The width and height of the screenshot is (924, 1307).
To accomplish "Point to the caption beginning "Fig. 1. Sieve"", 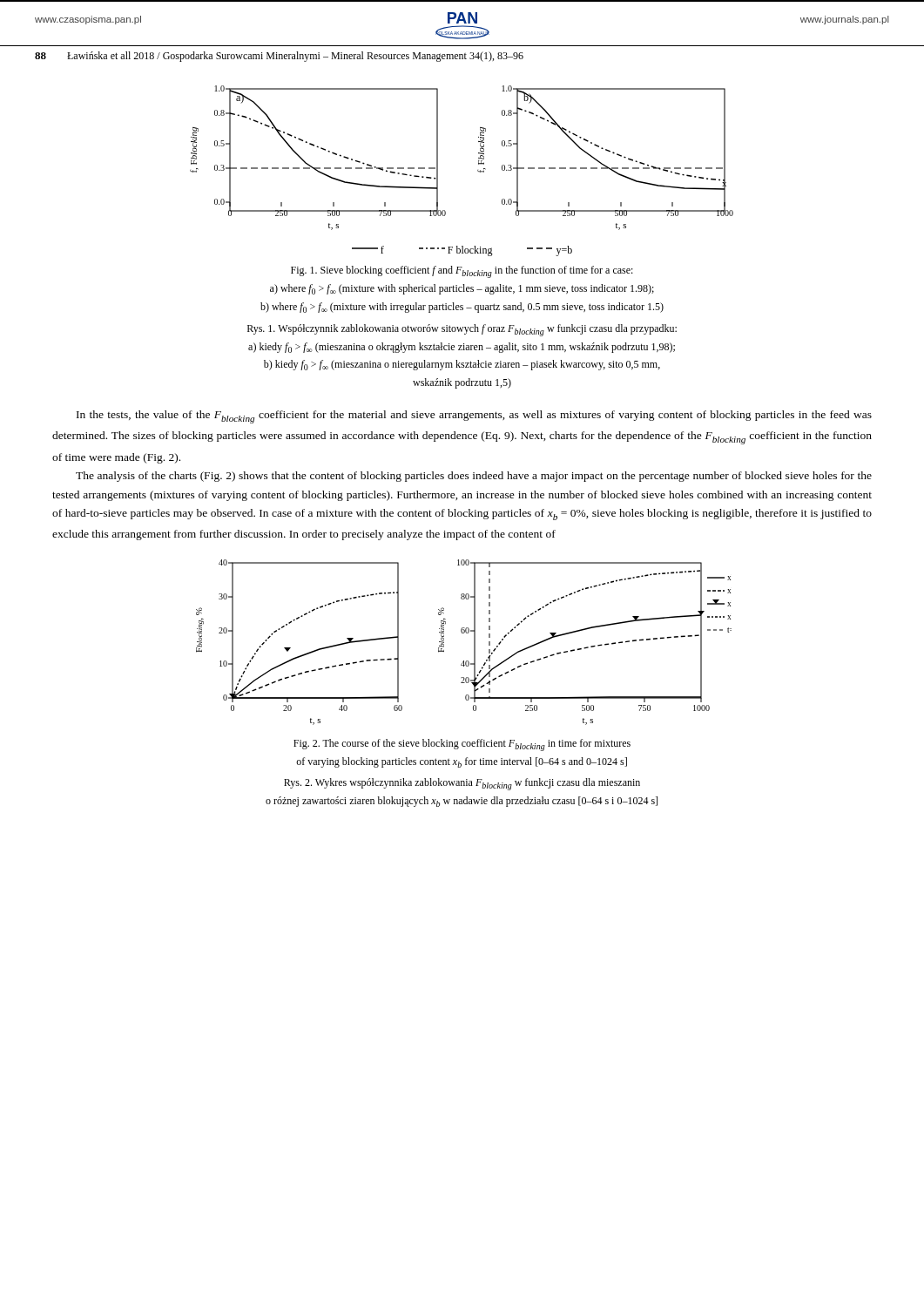I will tap(462, 289).
